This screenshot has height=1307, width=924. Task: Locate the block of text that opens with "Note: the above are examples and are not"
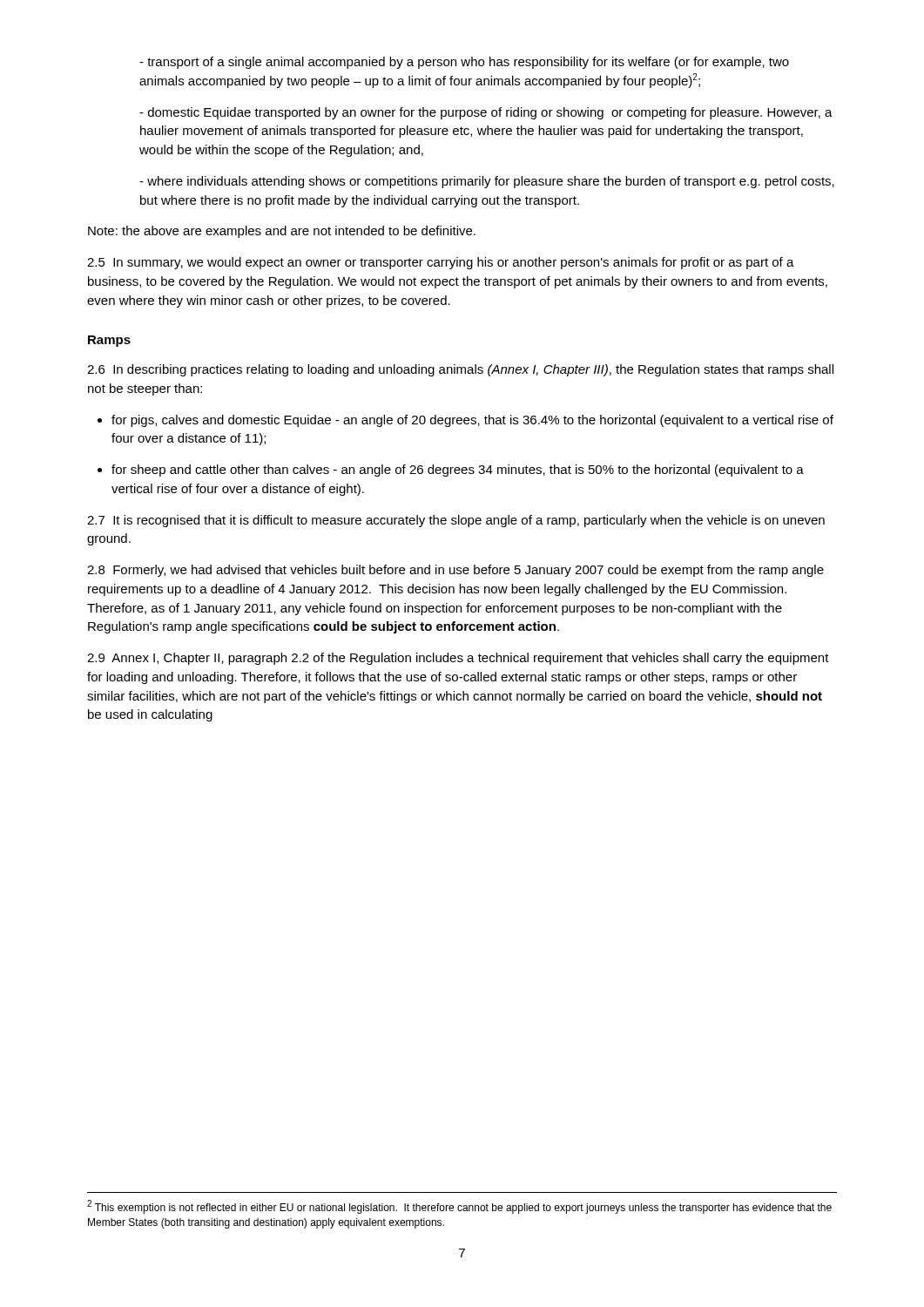click(462, 231)
